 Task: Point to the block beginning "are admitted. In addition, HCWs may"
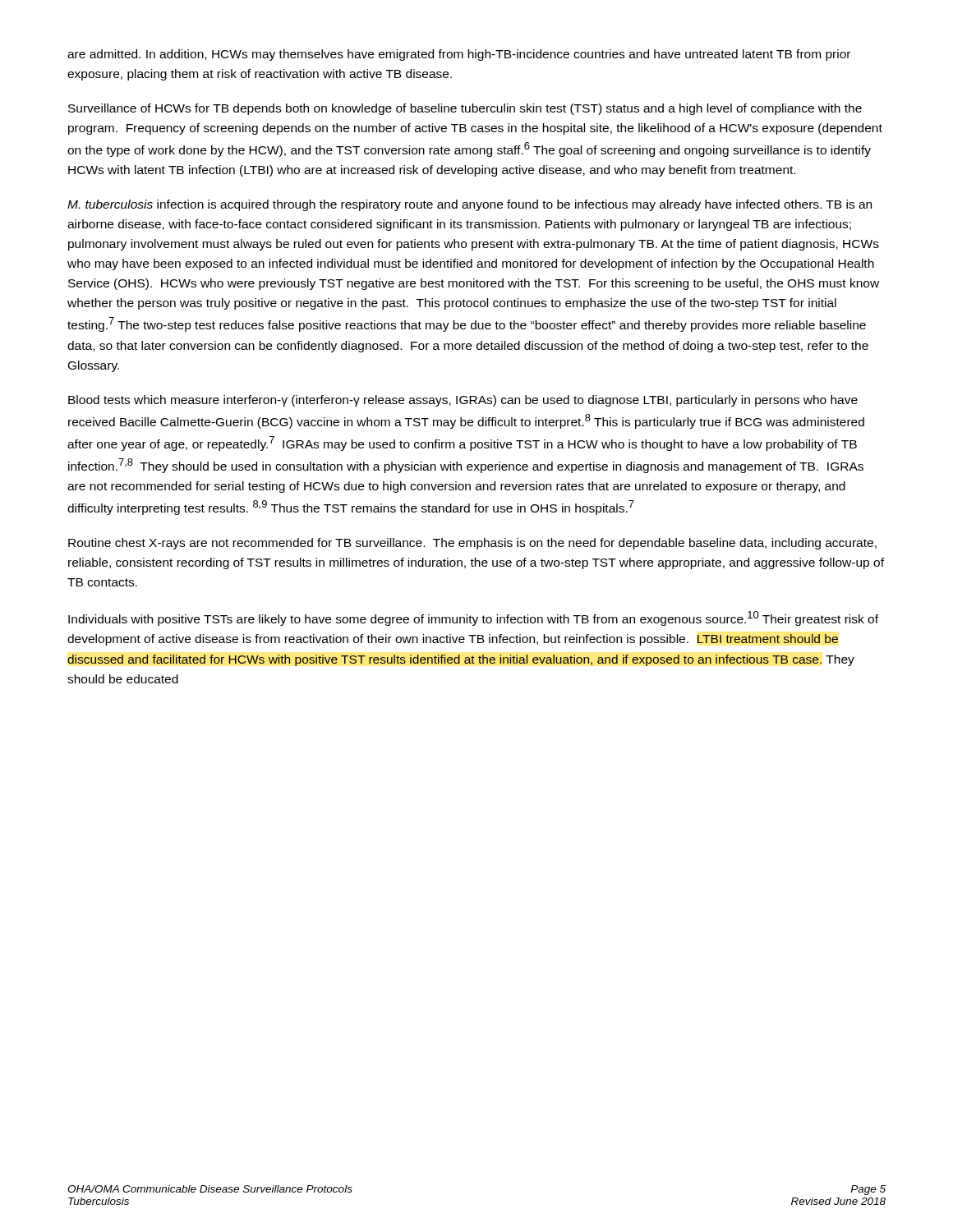[459, 64]
